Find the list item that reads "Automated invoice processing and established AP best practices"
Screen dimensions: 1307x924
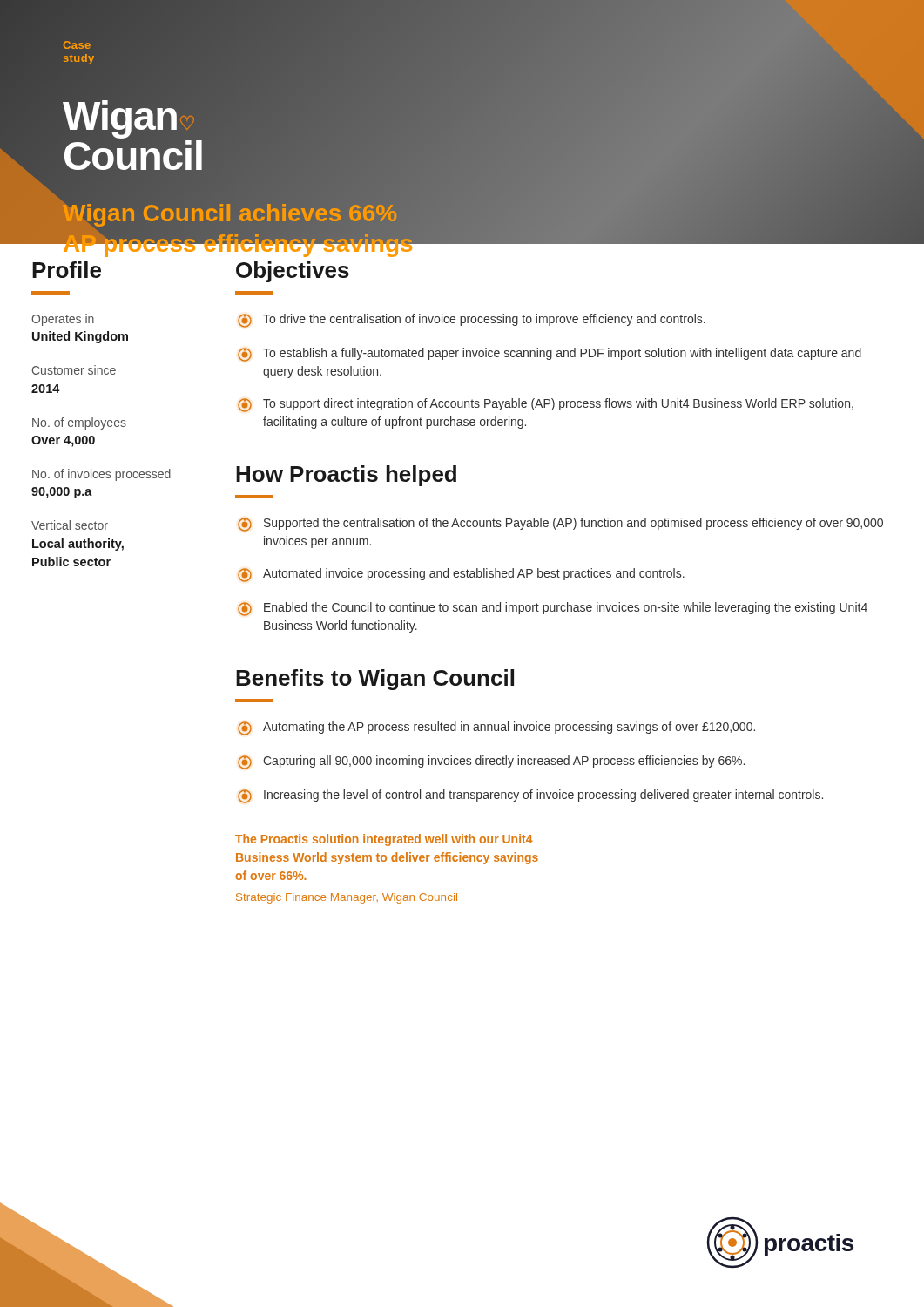click(564, 575)
